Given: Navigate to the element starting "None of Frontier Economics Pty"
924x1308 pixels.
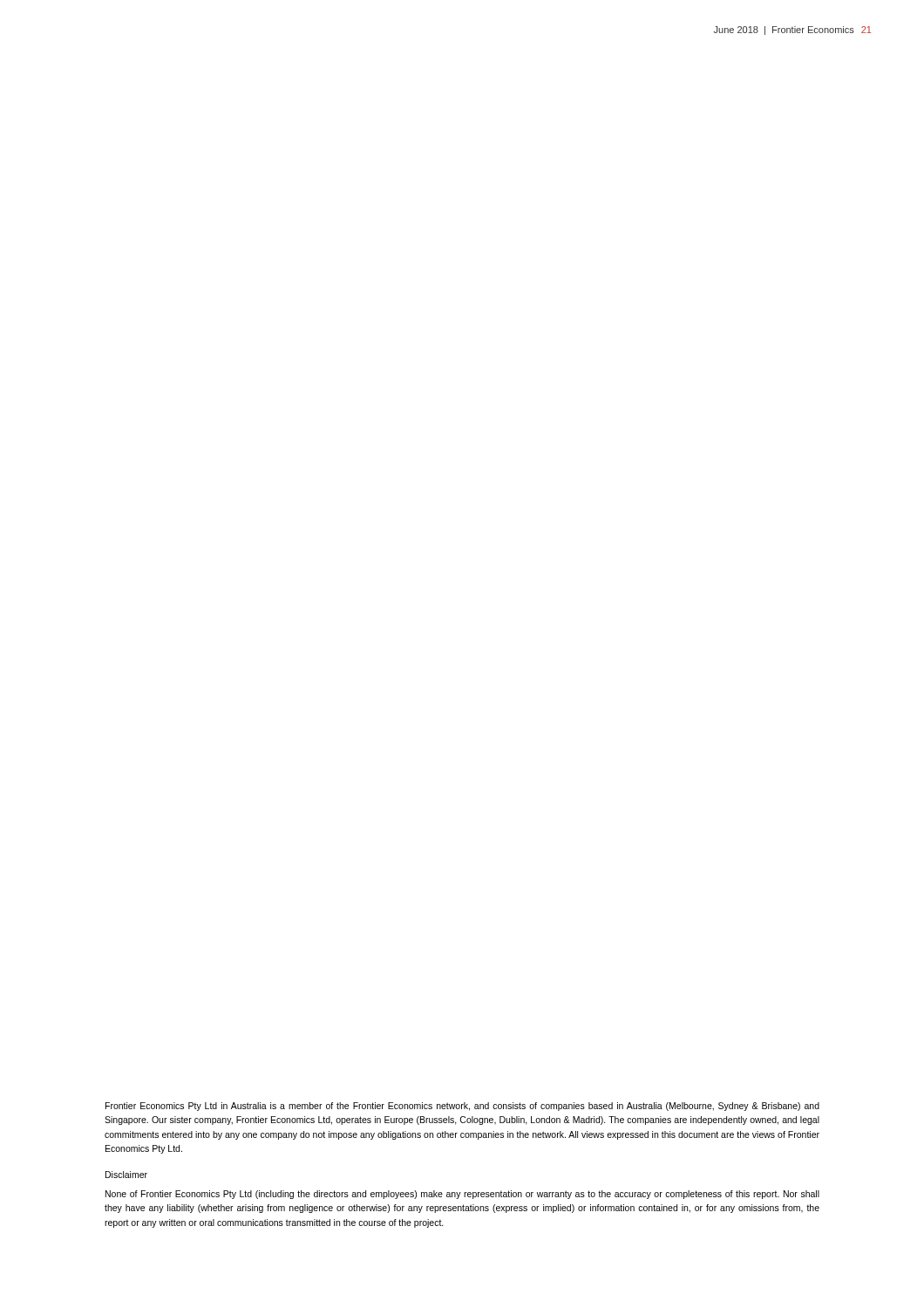Looking at the screenshot, I should click(x=462, y=1208).
